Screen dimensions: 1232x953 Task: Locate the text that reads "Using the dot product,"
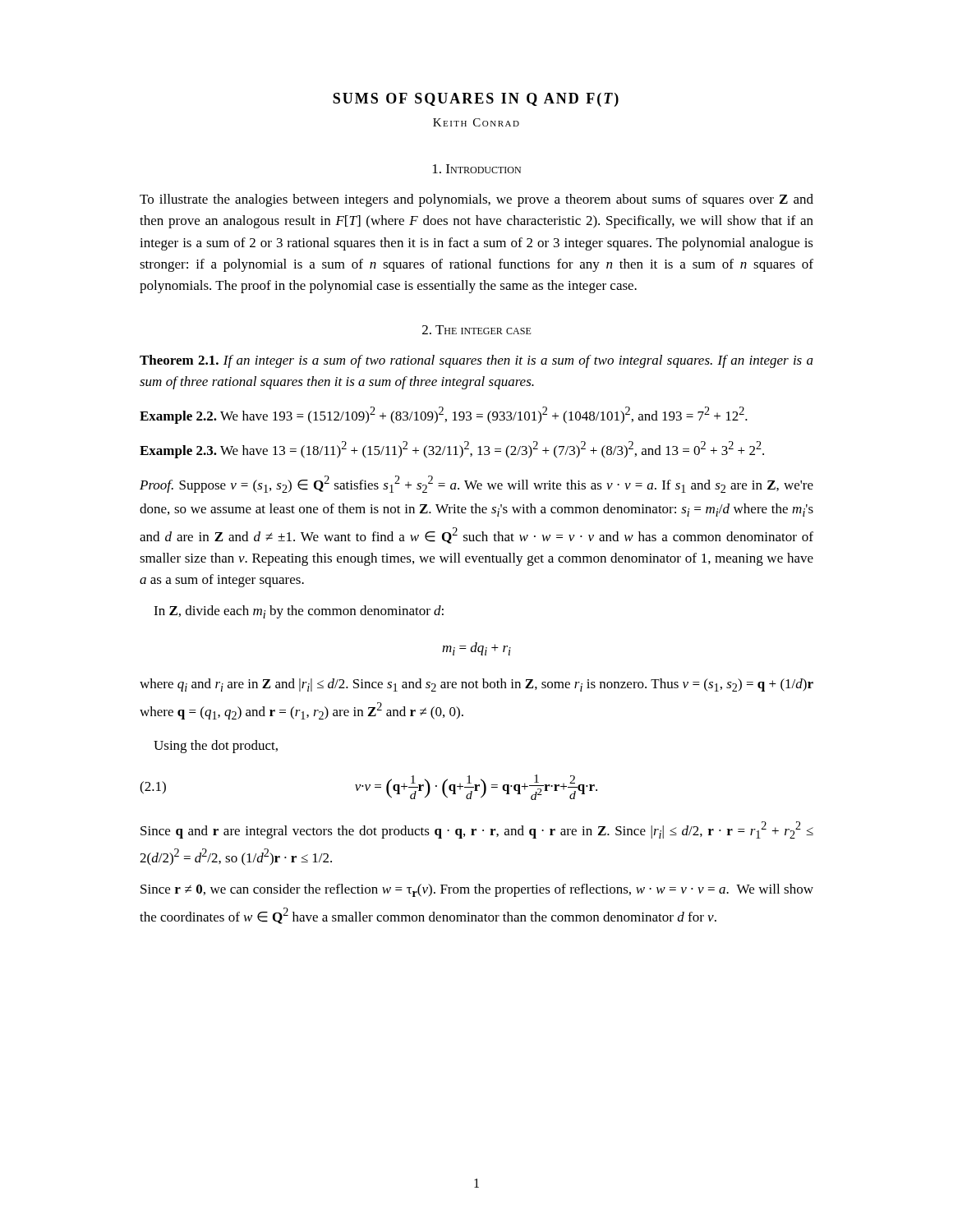click(x=209, y=745)
